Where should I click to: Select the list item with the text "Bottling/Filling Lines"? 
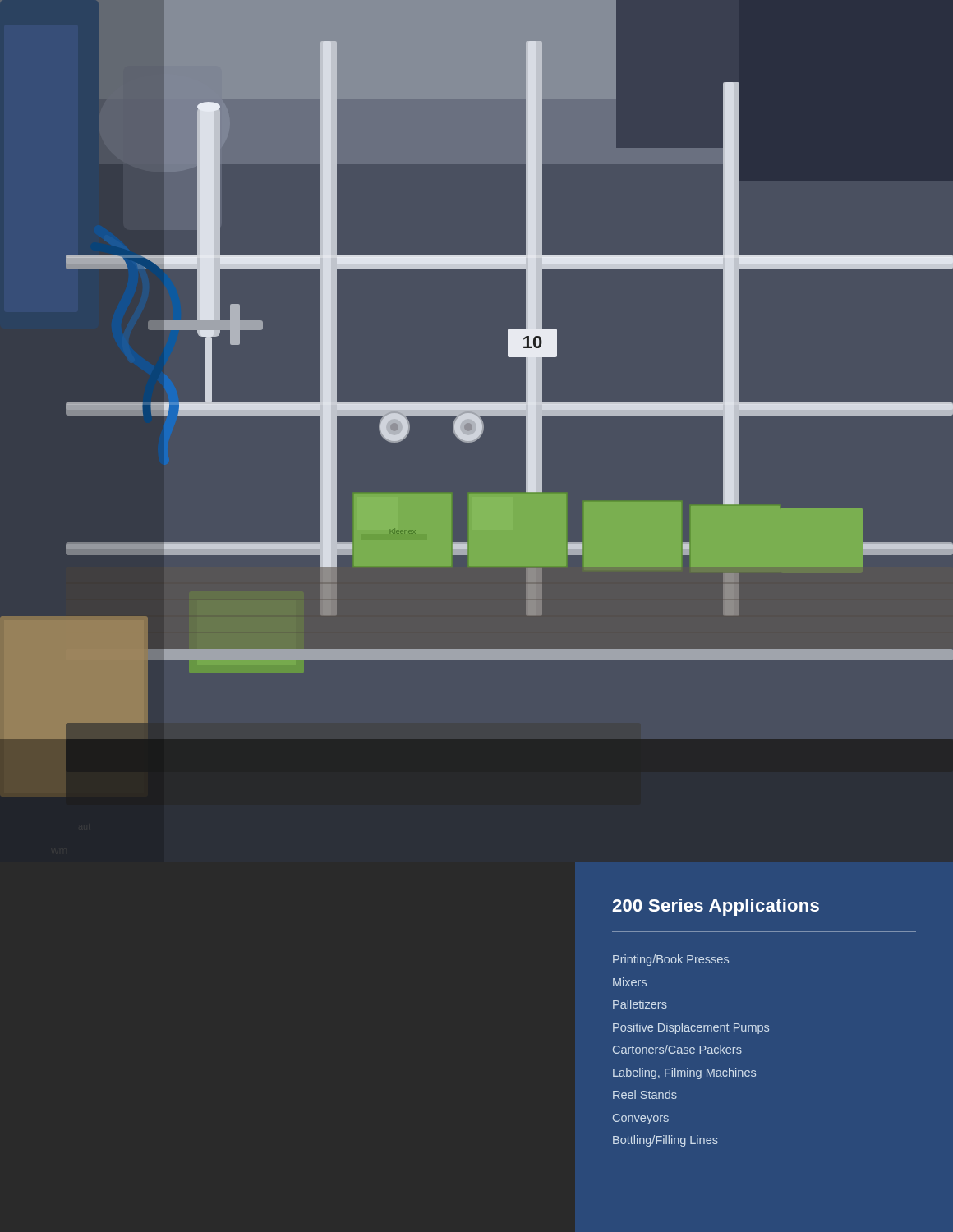pos(665,1140)
